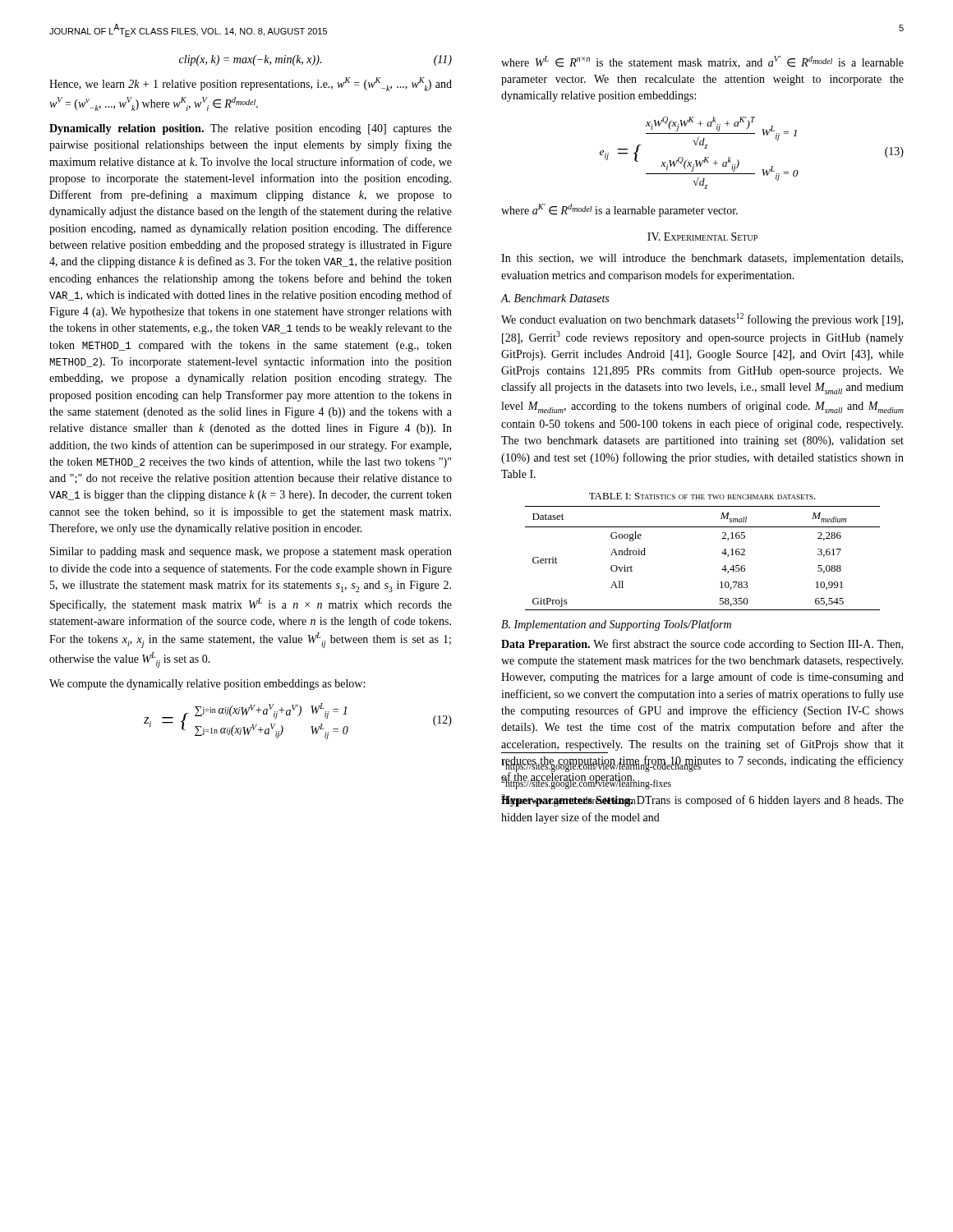Point to the passage starting "where aK′ ∈ Rdmodel is a"

click(x=702, y=210)
